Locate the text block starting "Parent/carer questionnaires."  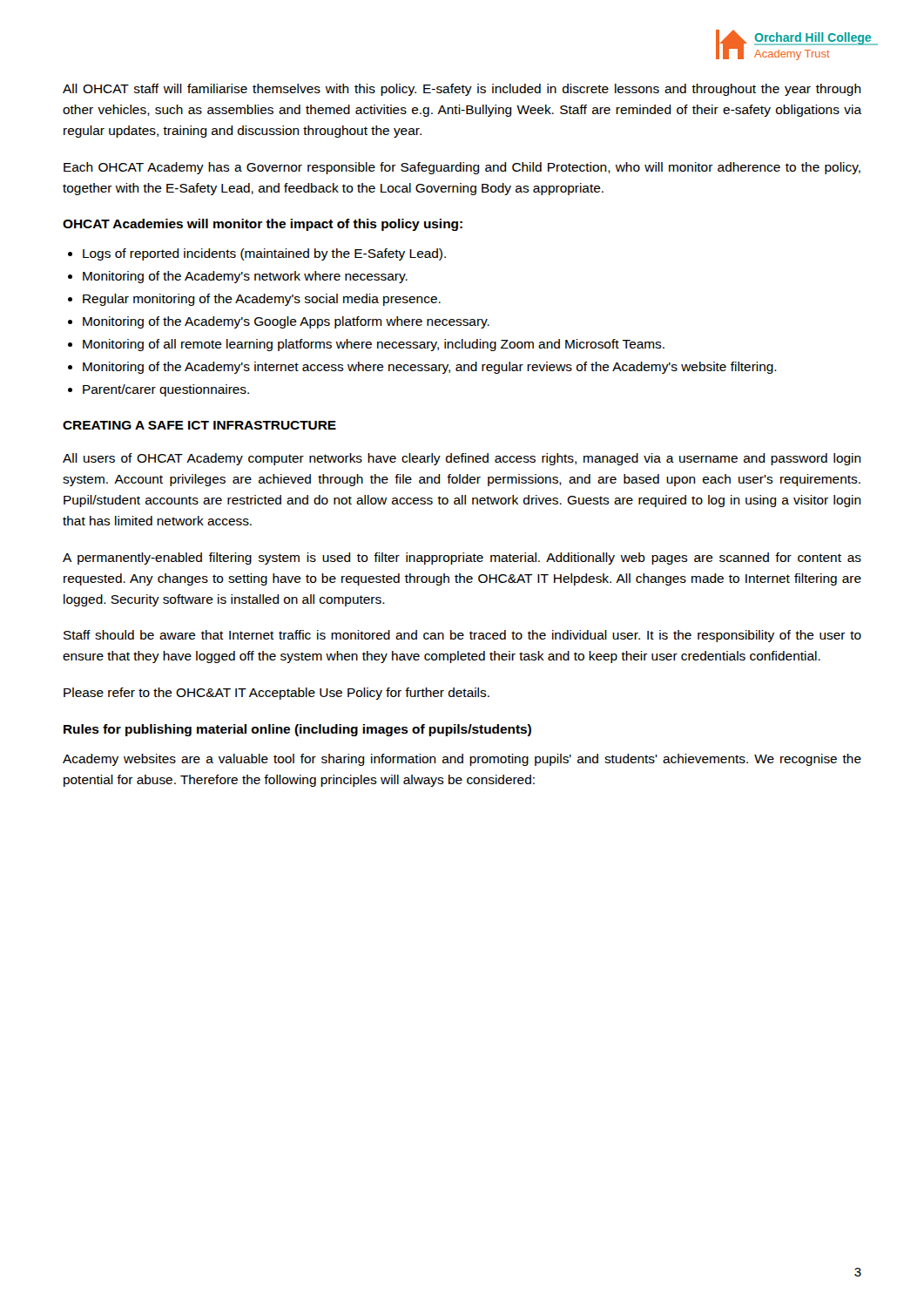(x=166, y=389)
